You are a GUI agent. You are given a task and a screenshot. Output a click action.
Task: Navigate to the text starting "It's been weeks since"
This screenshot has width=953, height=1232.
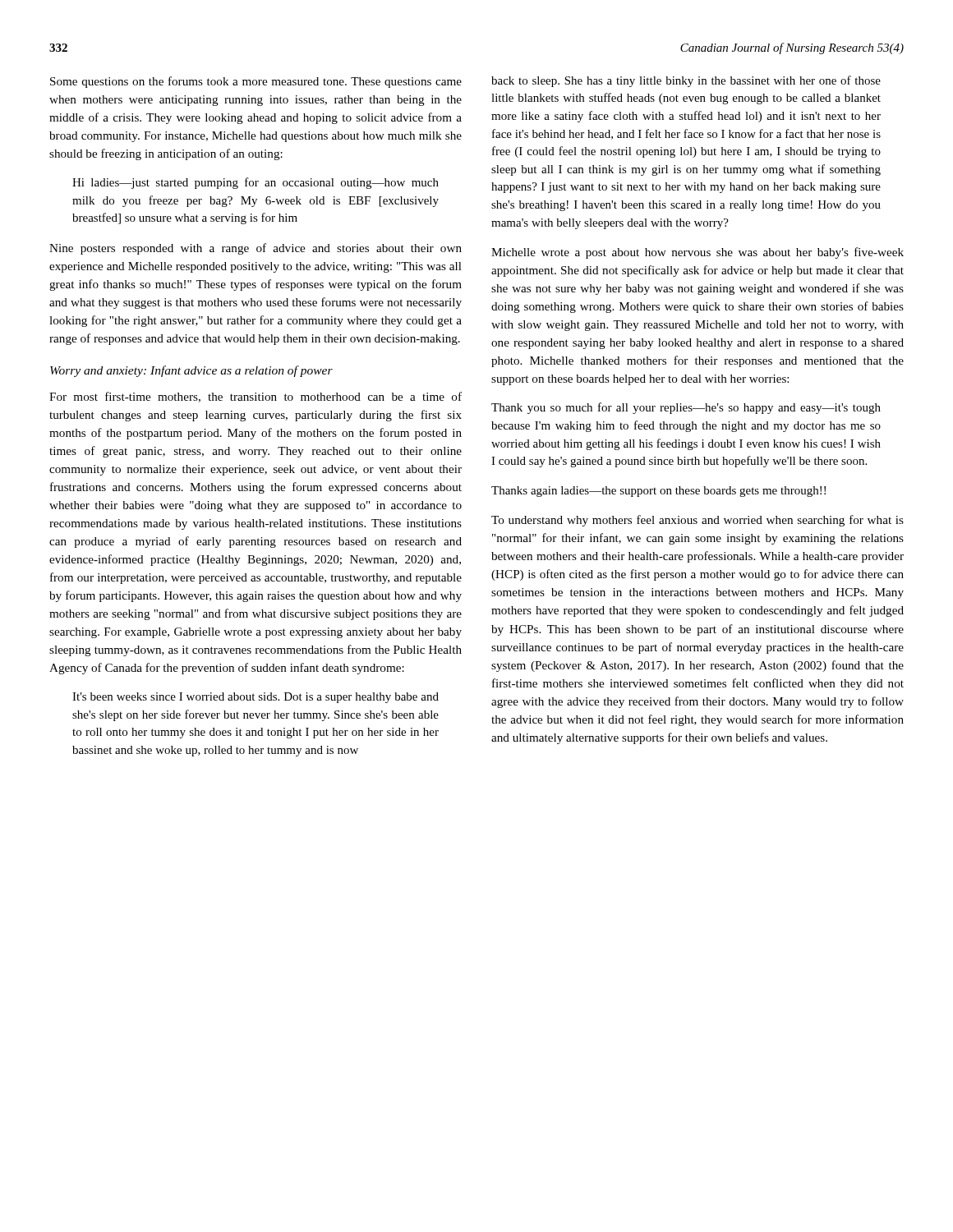[x=255, y=723]
